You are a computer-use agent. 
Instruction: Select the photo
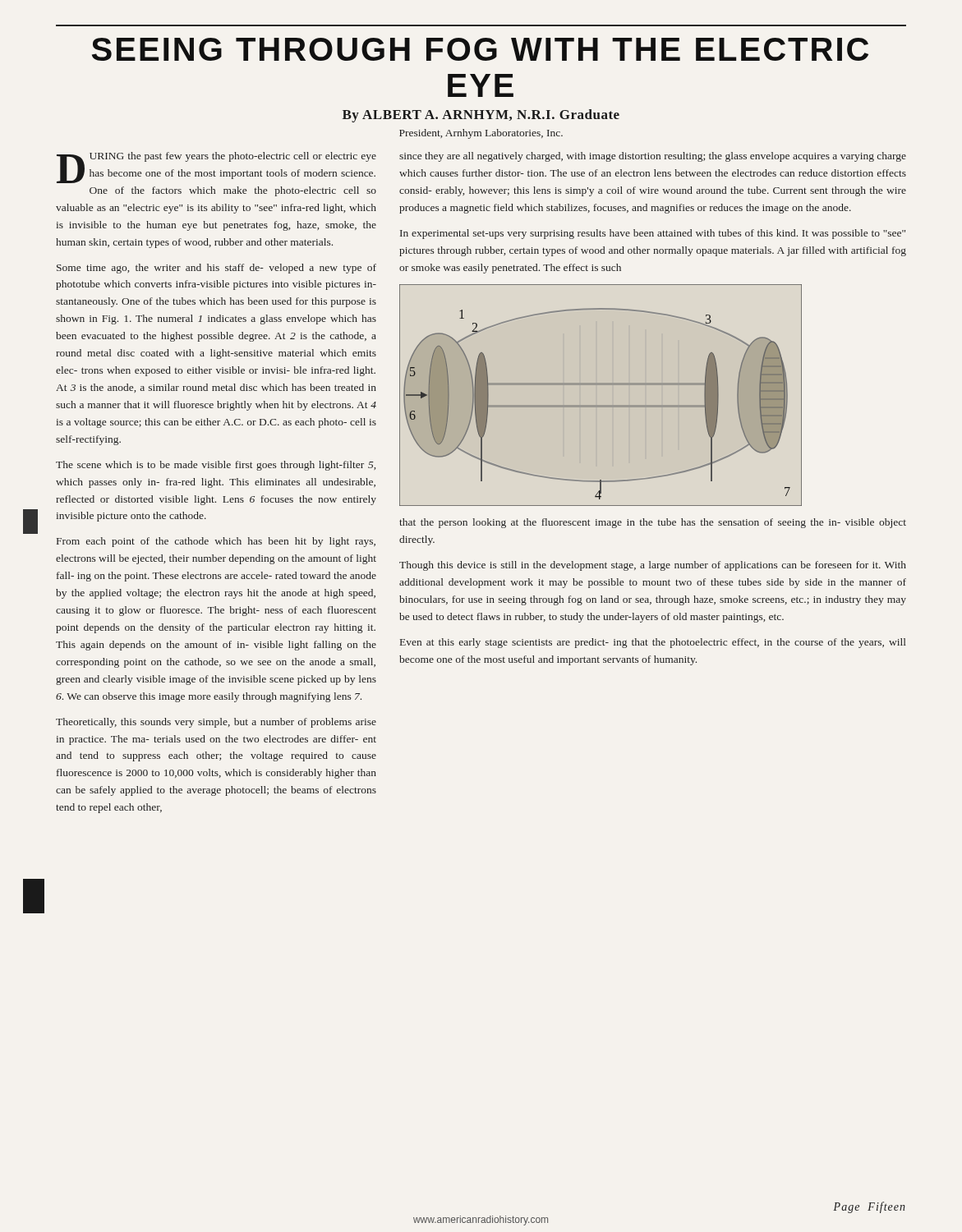(x=653, y=395)
